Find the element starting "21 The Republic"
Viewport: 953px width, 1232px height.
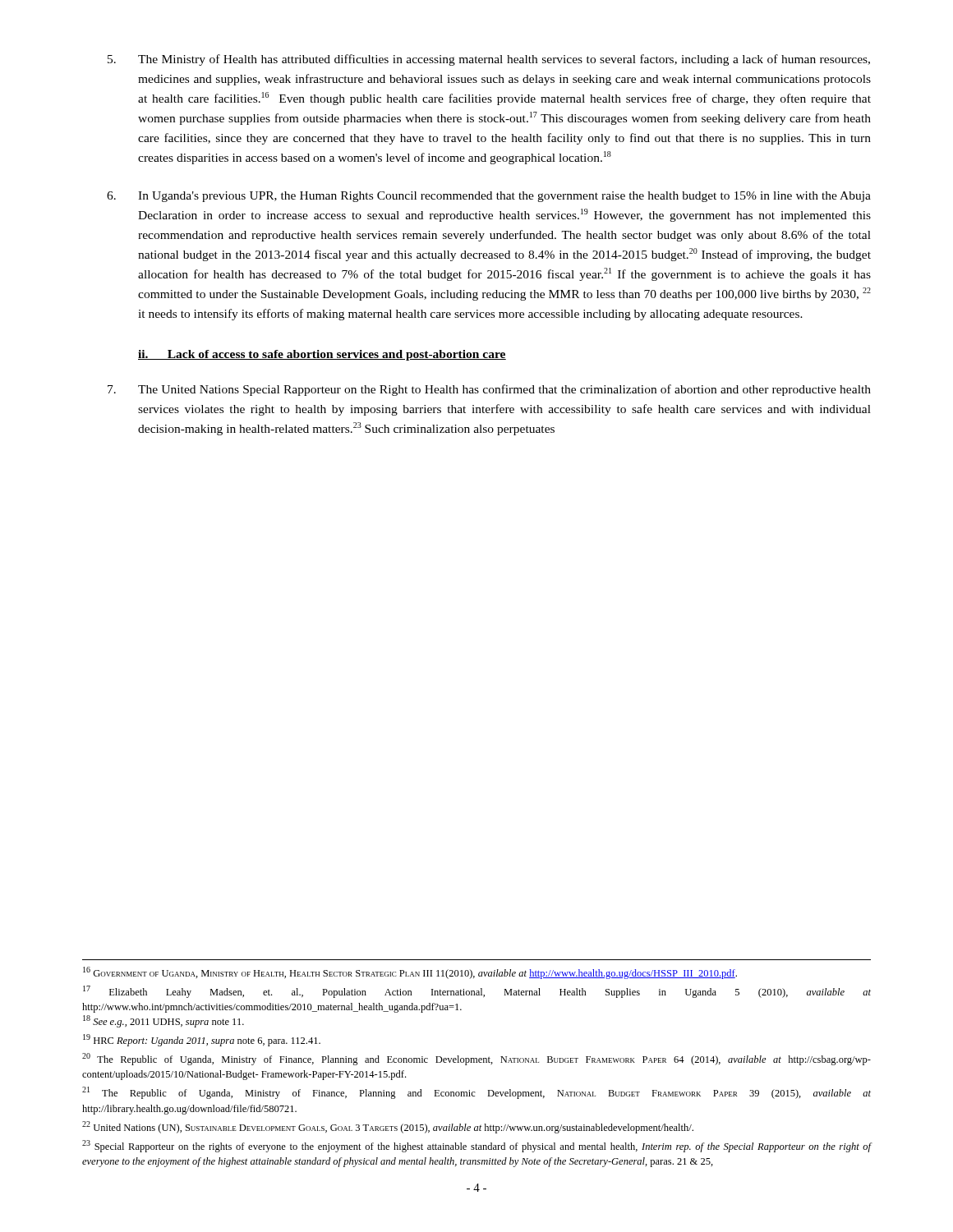[476, 1100]
